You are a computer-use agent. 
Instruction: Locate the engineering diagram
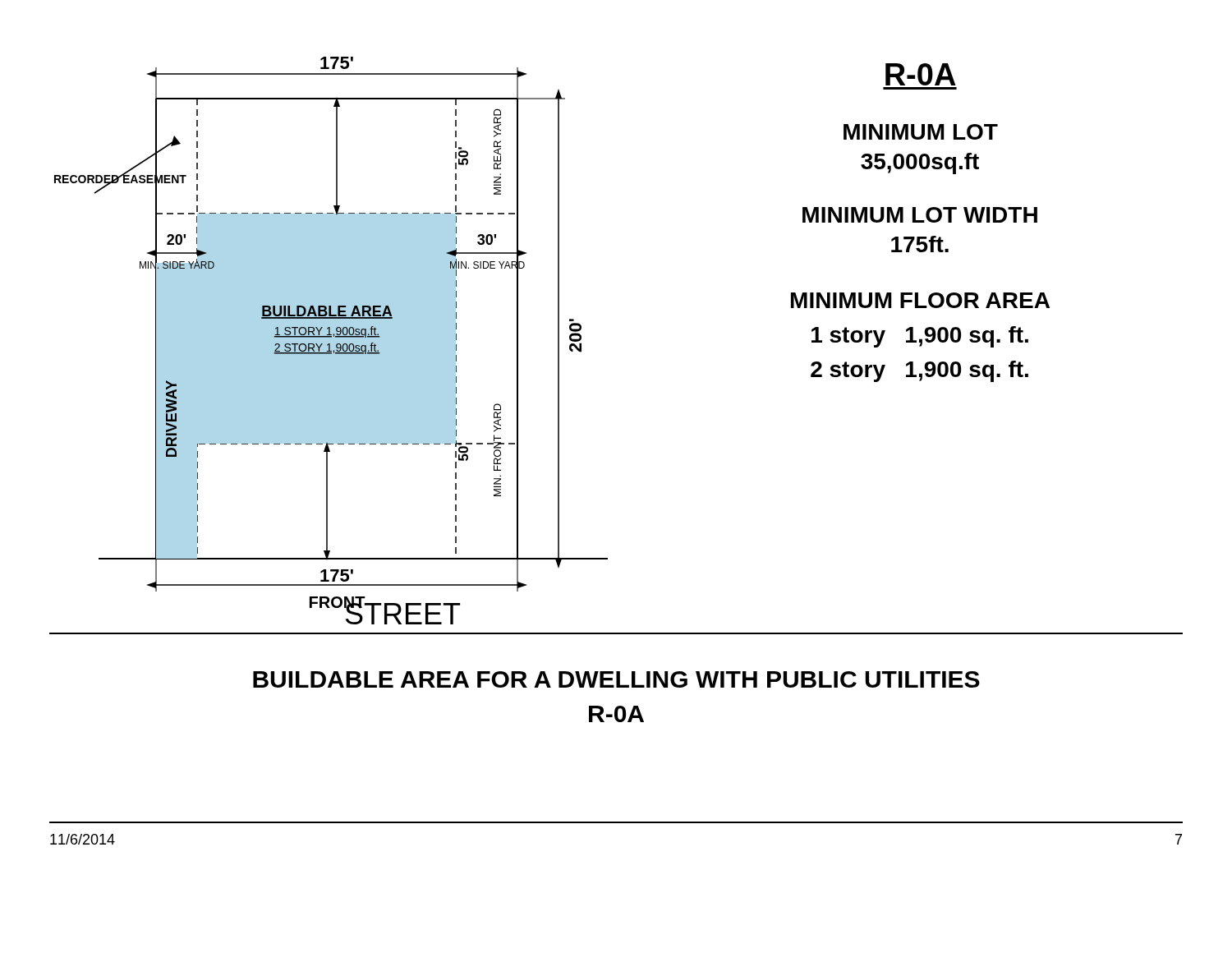click(337, 329)
